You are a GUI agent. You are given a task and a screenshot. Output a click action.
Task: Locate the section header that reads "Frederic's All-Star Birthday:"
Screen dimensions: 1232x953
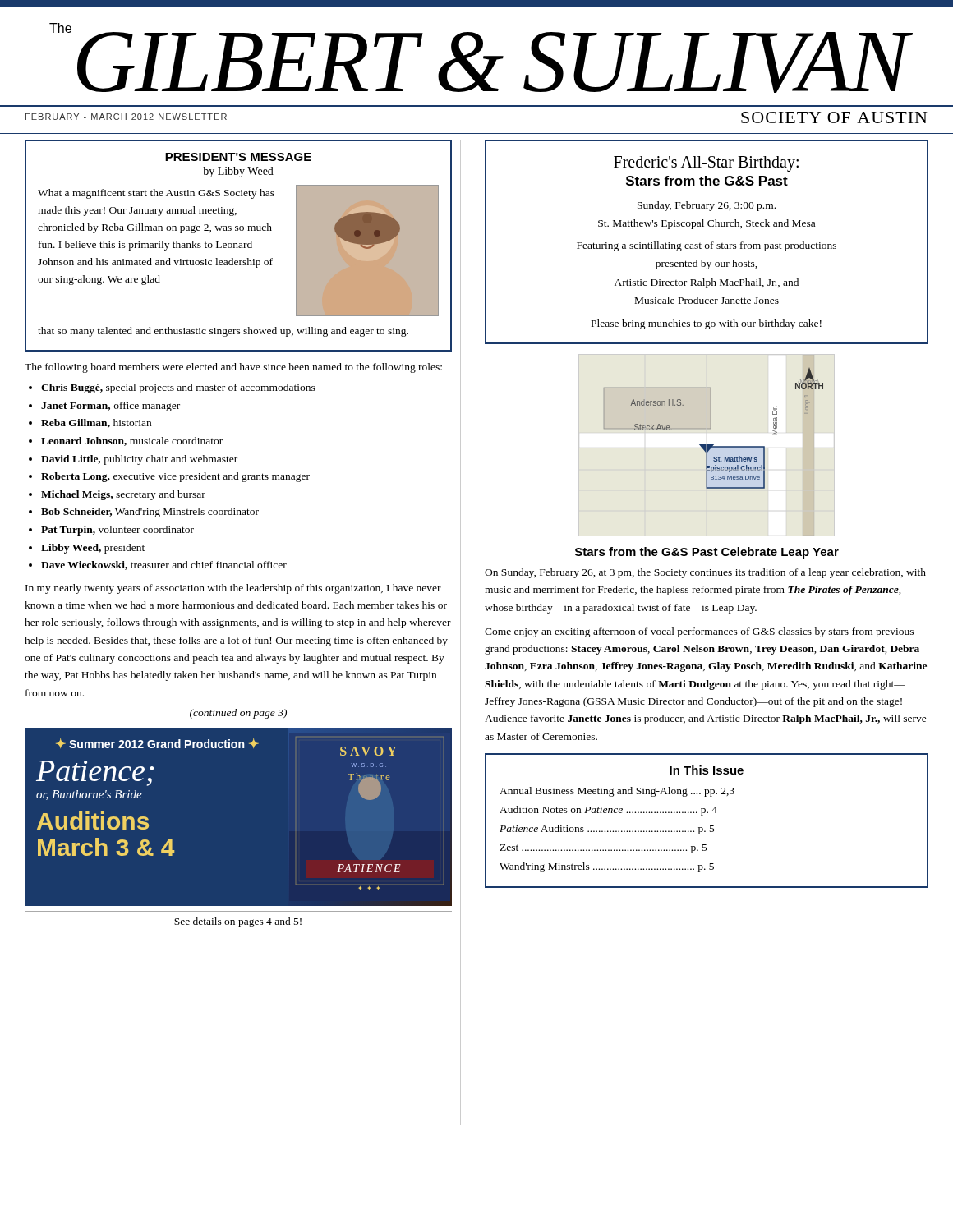(707, 162)
